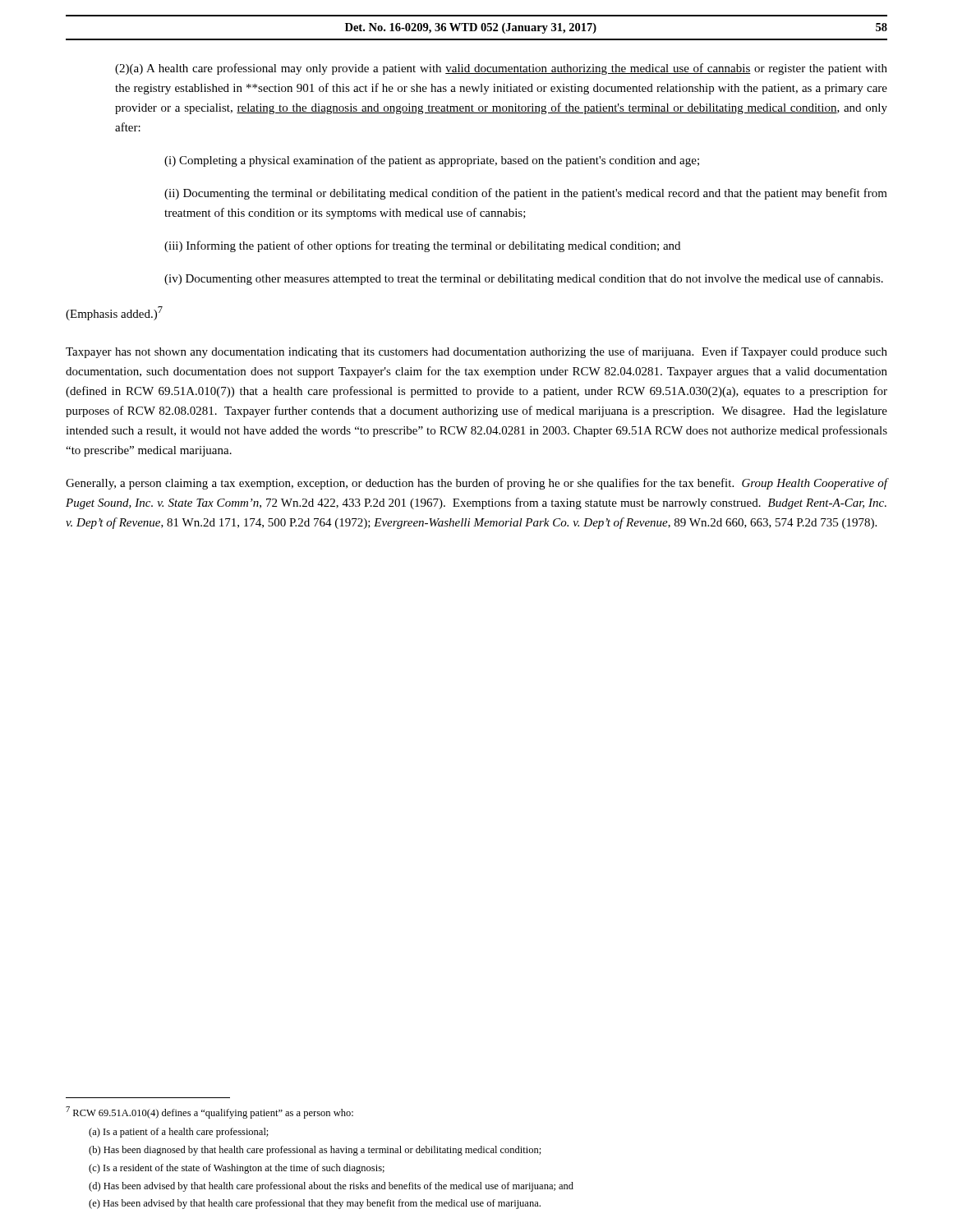Click on the list item that says "(iii) Informing the patient of other options"
This screenshot has height=1232, width=953.
(526, 246)
